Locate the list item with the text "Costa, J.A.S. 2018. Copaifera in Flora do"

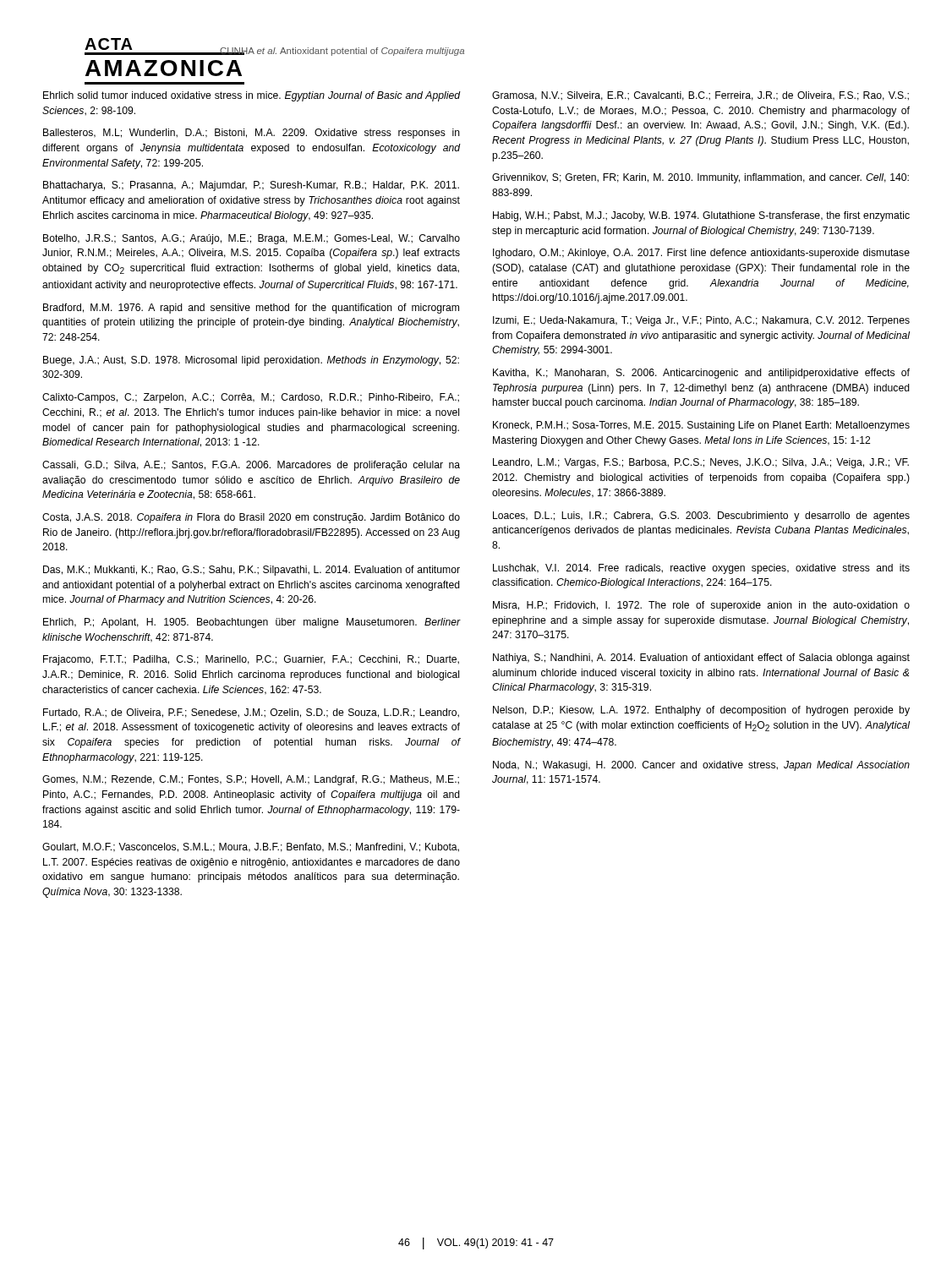click(x=251, y=532)
